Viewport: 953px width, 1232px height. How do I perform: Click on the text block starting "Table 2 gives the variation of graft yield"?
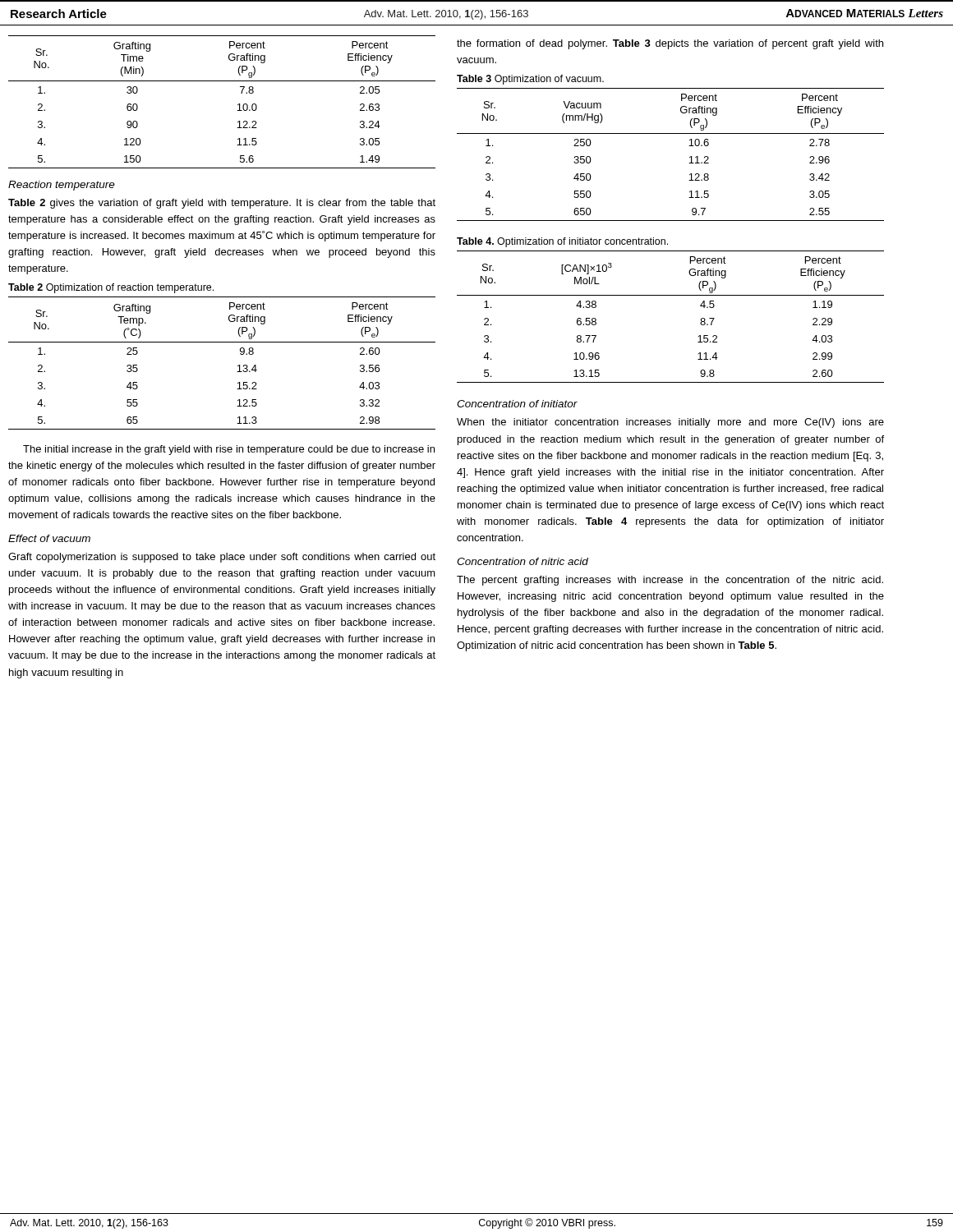[222, 235]
